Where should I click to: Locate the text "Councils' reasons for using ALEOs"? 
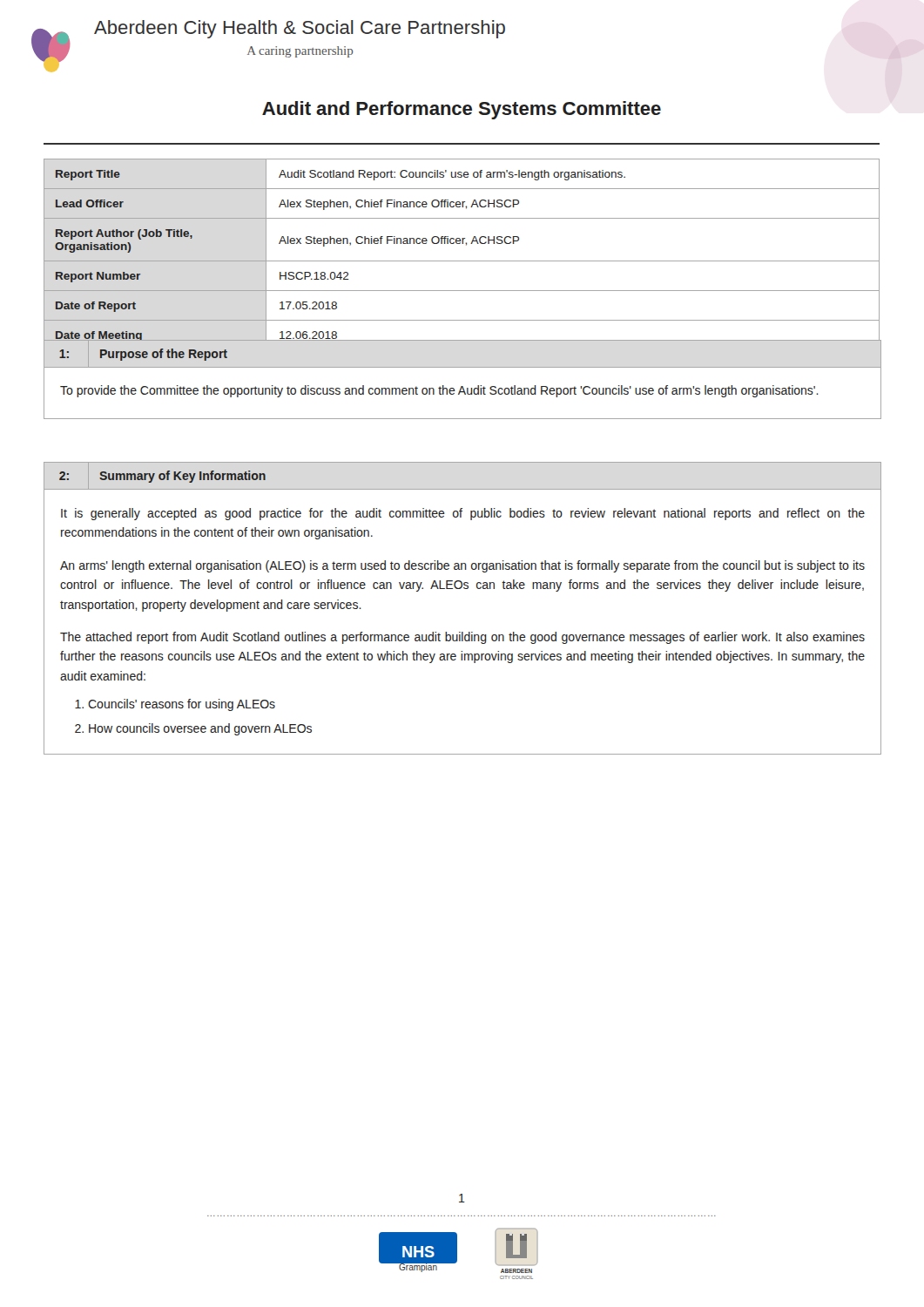point(182,704)
